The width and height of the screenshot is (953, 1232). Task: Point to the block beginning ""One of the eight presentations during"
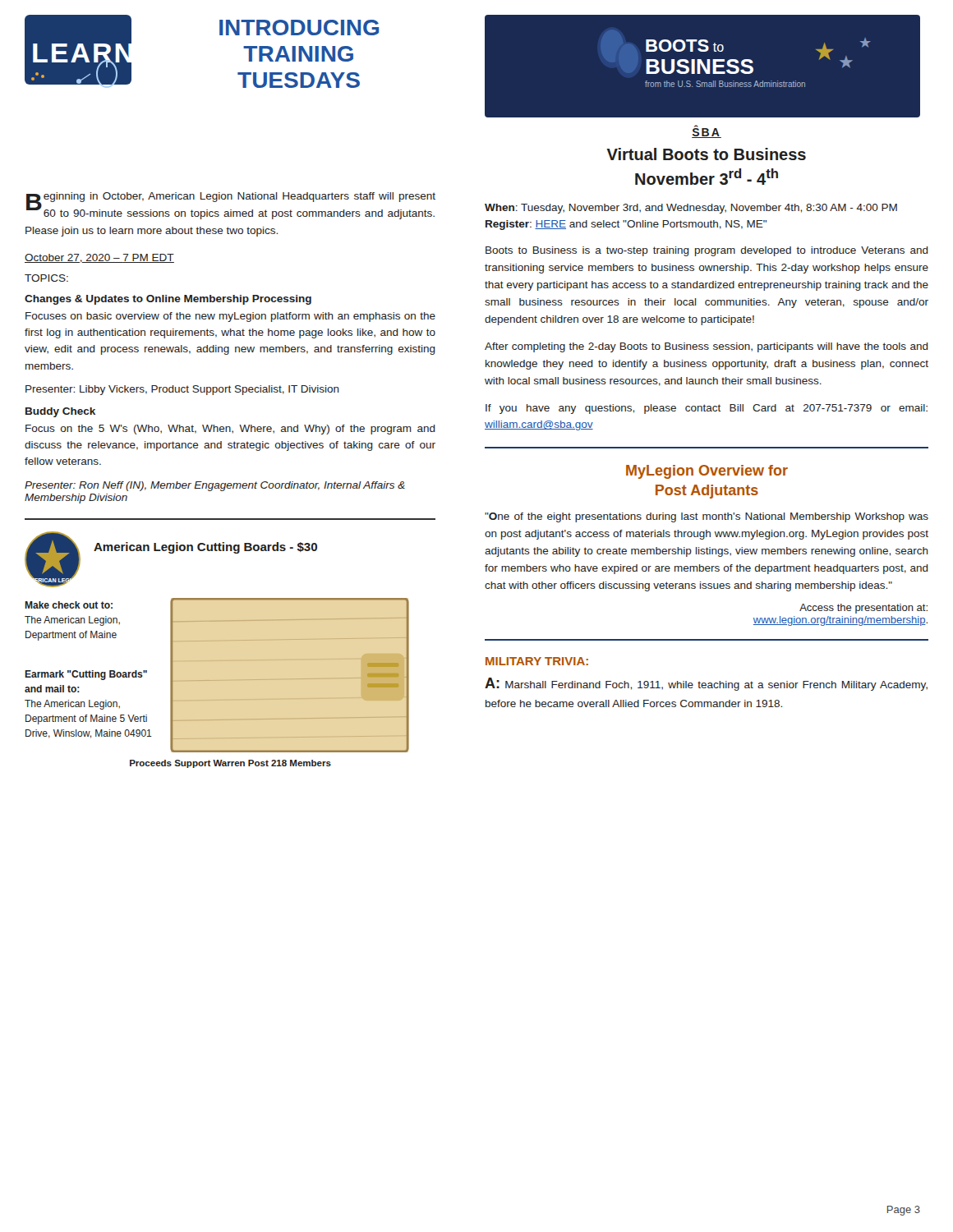(x=707, y=551)
